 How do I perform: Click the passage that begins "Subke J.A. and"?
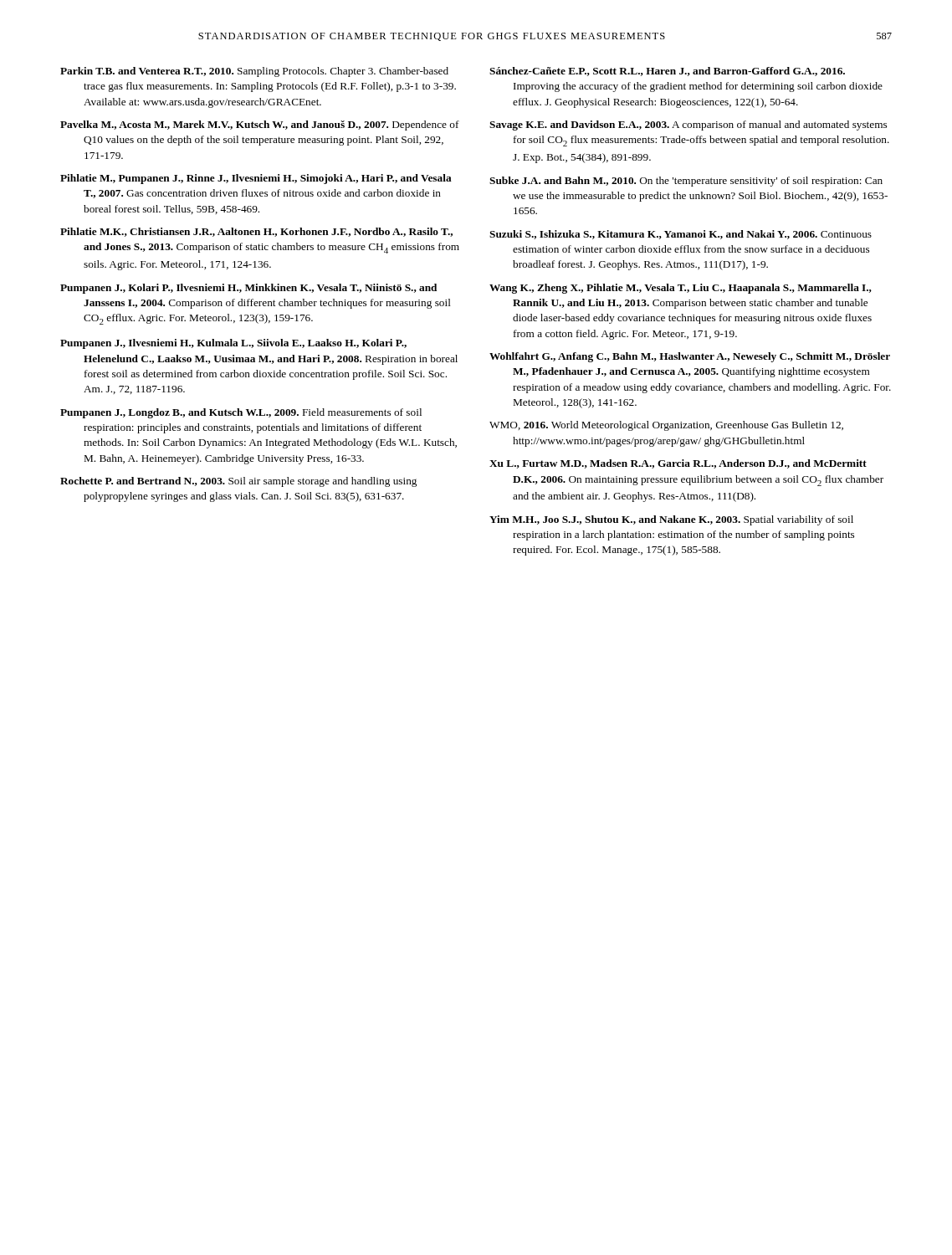coord(689,195)
